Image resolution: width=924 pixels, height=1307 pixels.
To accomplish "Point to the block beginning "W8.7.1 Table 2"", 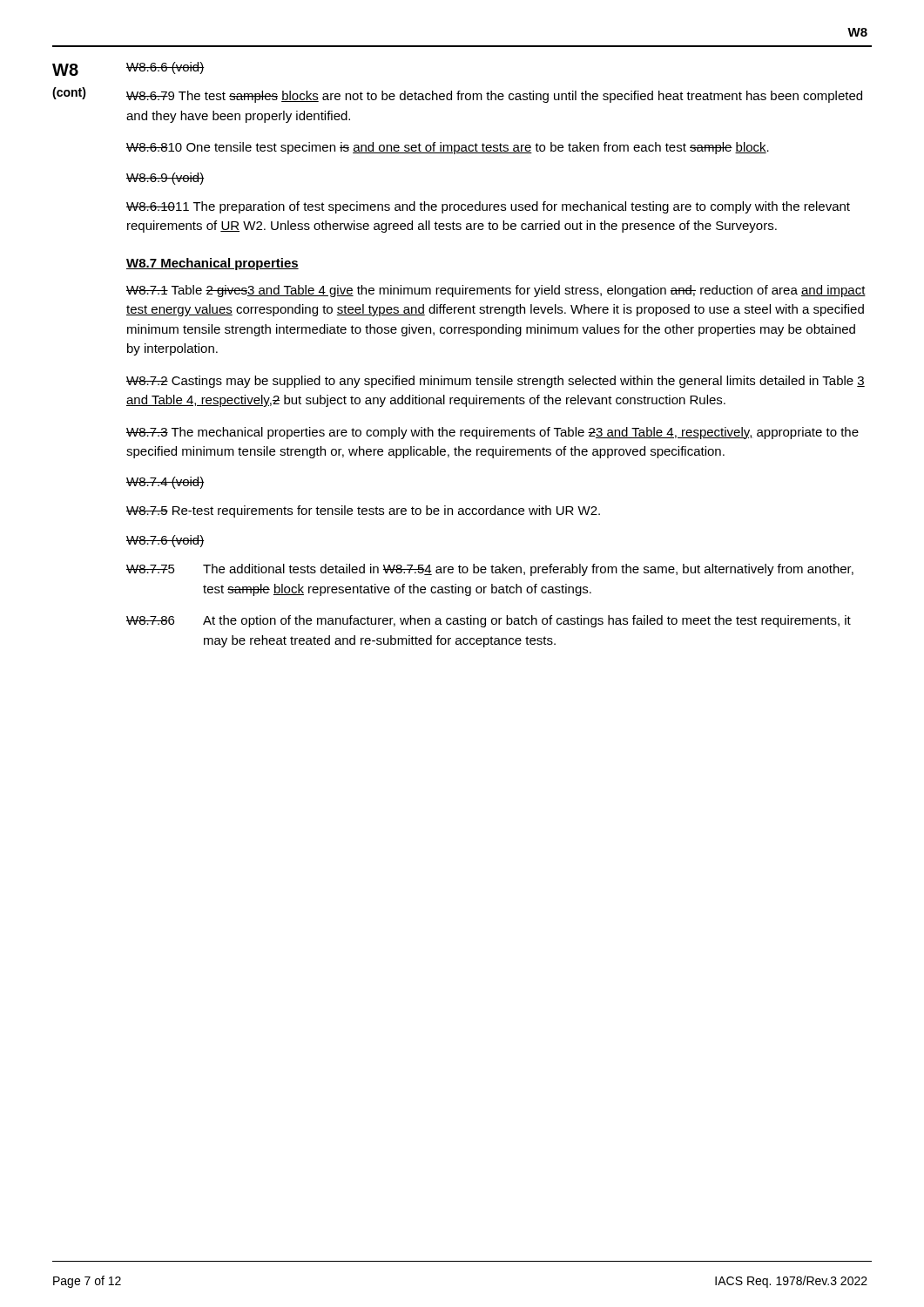I will (x=496, y=319).
